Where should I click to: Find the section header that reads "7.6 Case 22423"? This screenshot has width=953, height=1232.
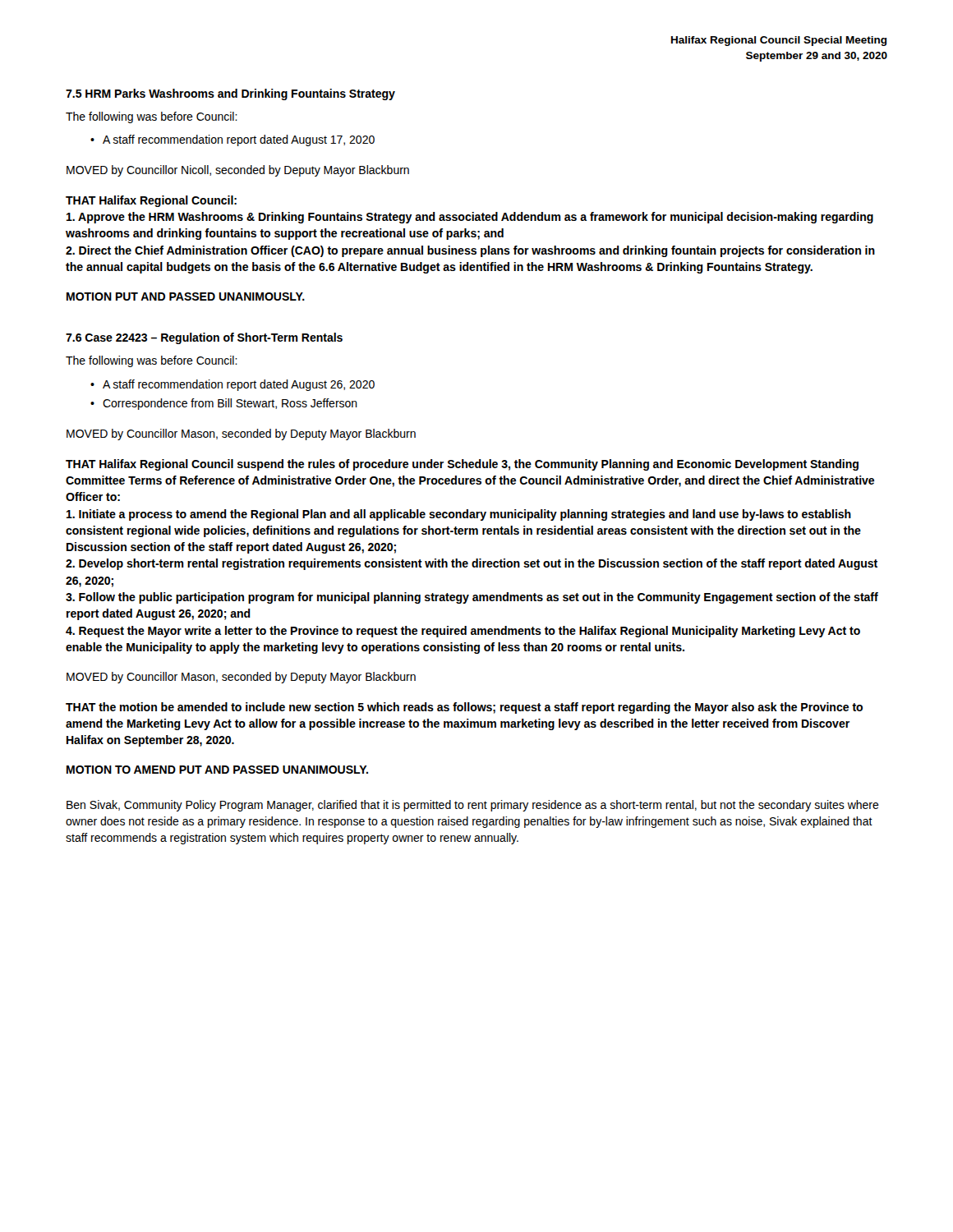(204, 338)
